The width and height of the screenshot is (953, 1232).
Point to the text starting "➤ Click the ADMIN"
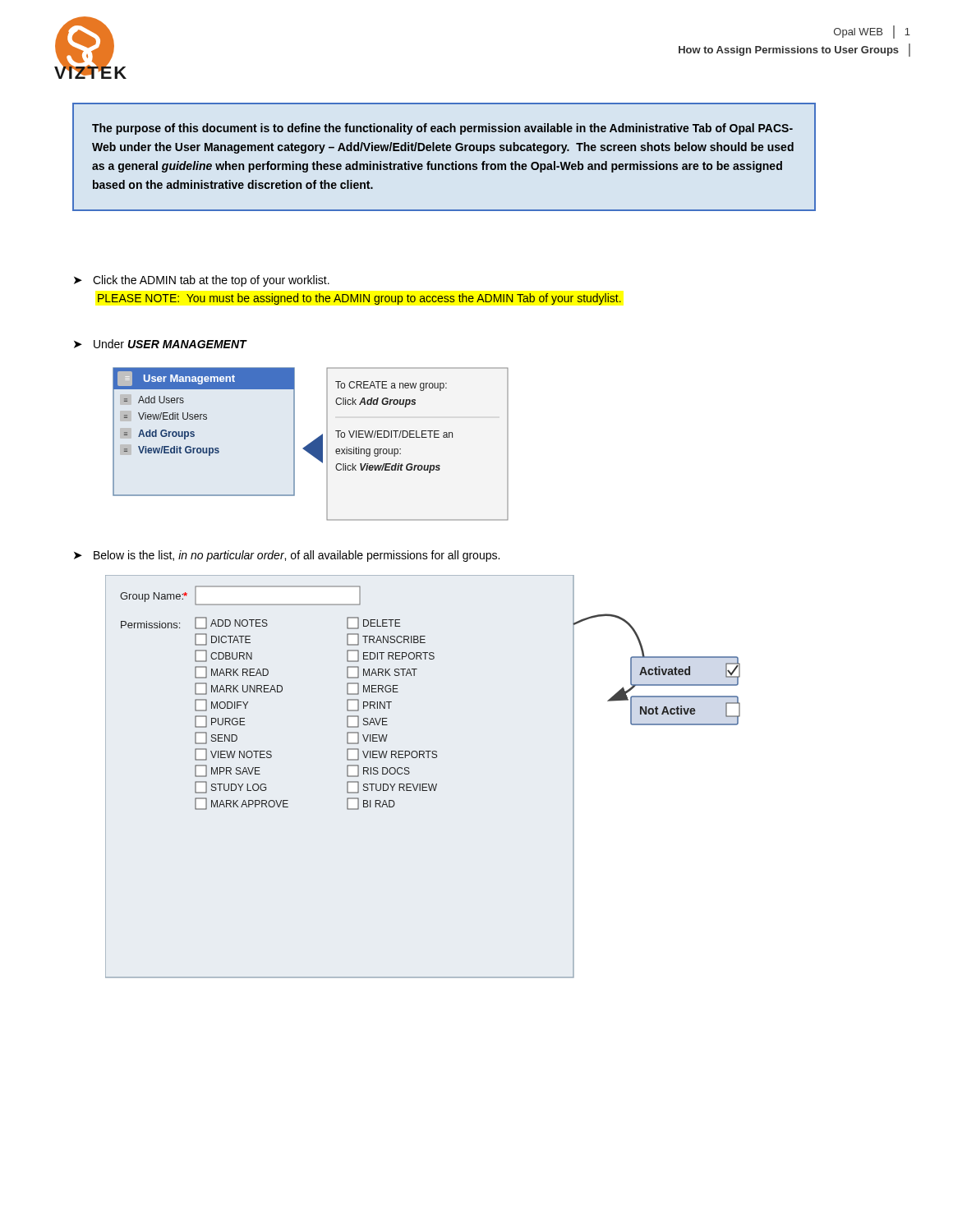click(x=348, y=290)
